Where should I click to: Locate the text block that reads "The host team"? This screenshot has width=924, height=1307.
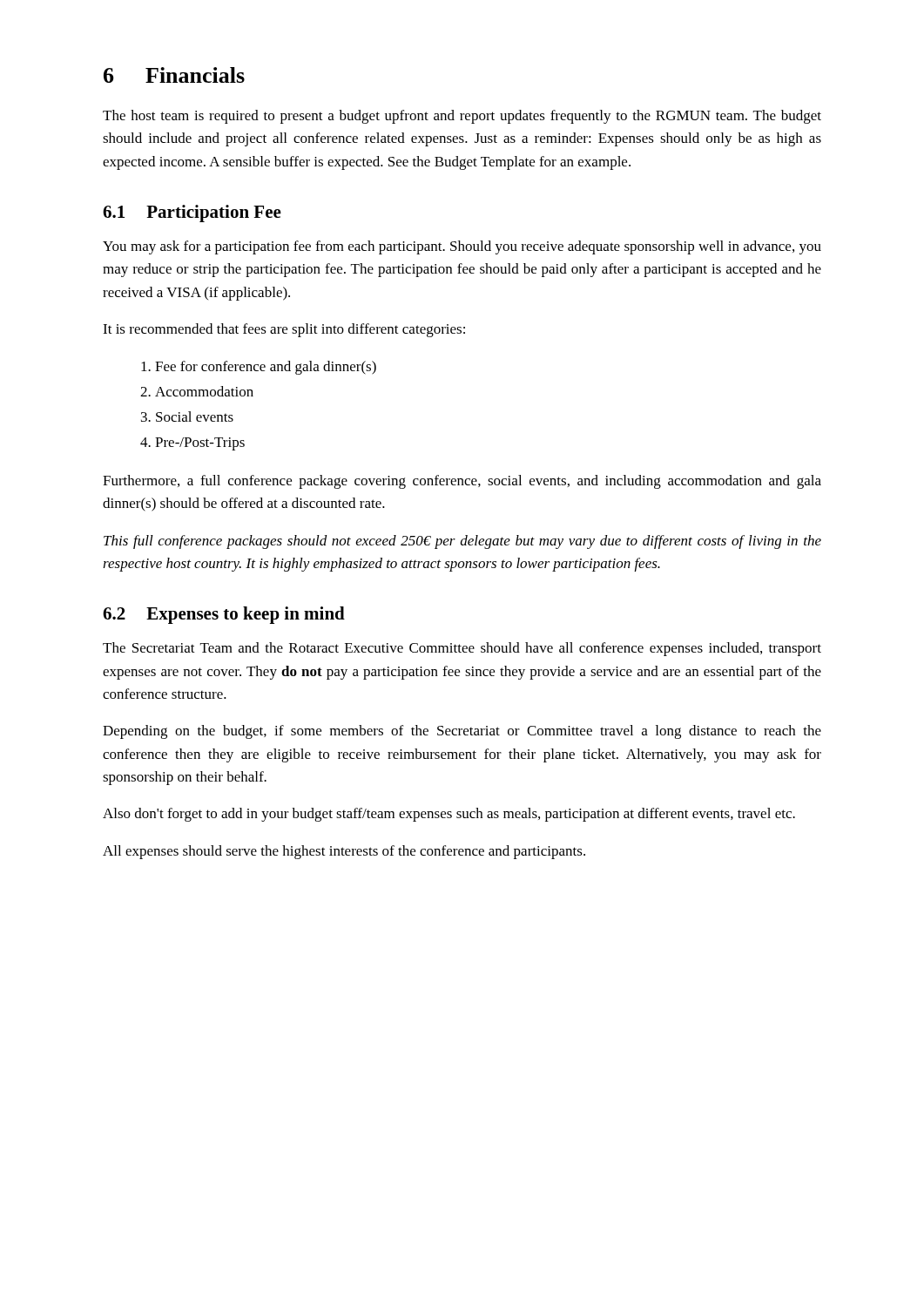[x=462, y=138]
